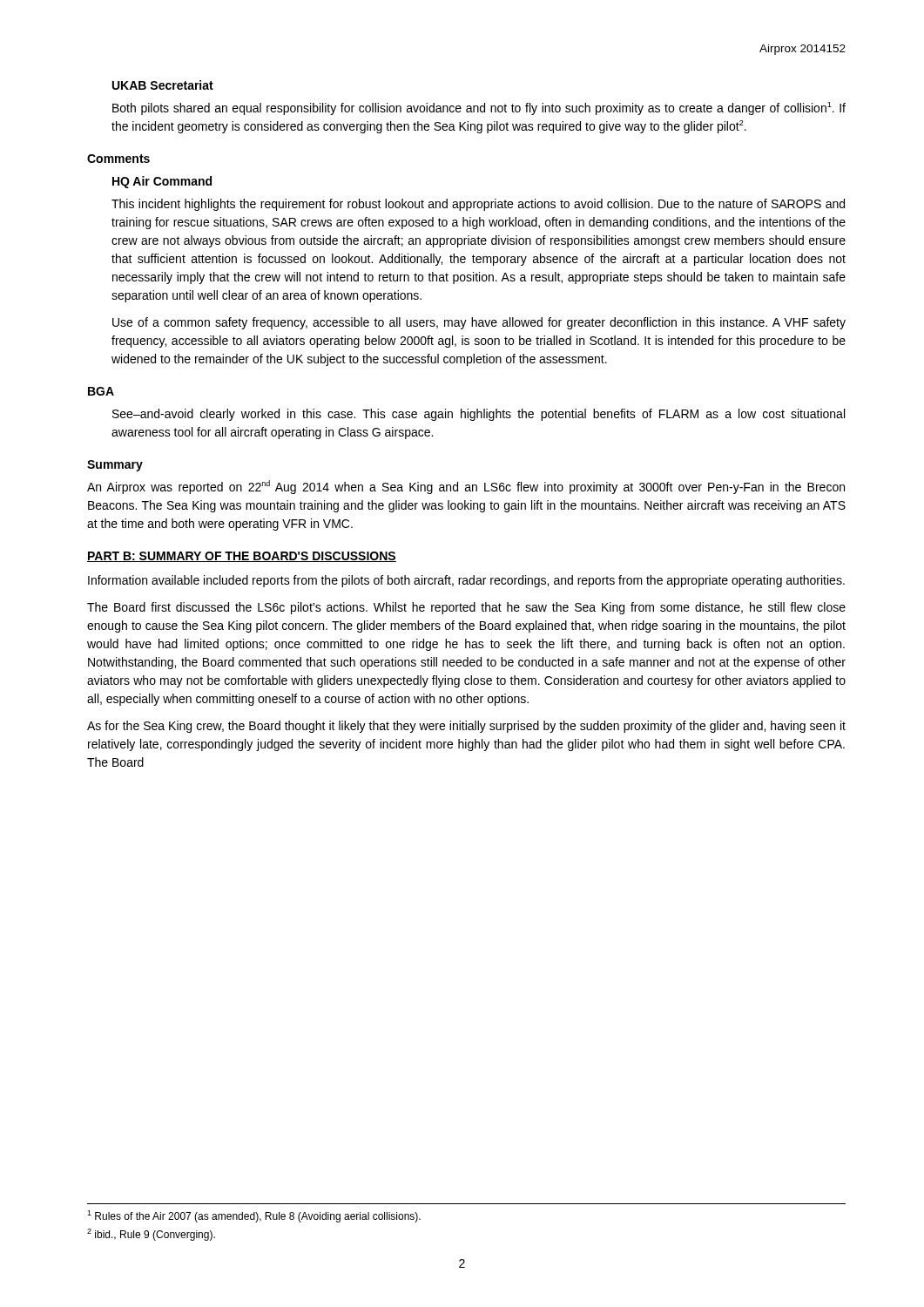Viewport: 924px width, 1307px height.
Task: Find the section header that says "UKAB Secretariat"
Action: point(162,85)
